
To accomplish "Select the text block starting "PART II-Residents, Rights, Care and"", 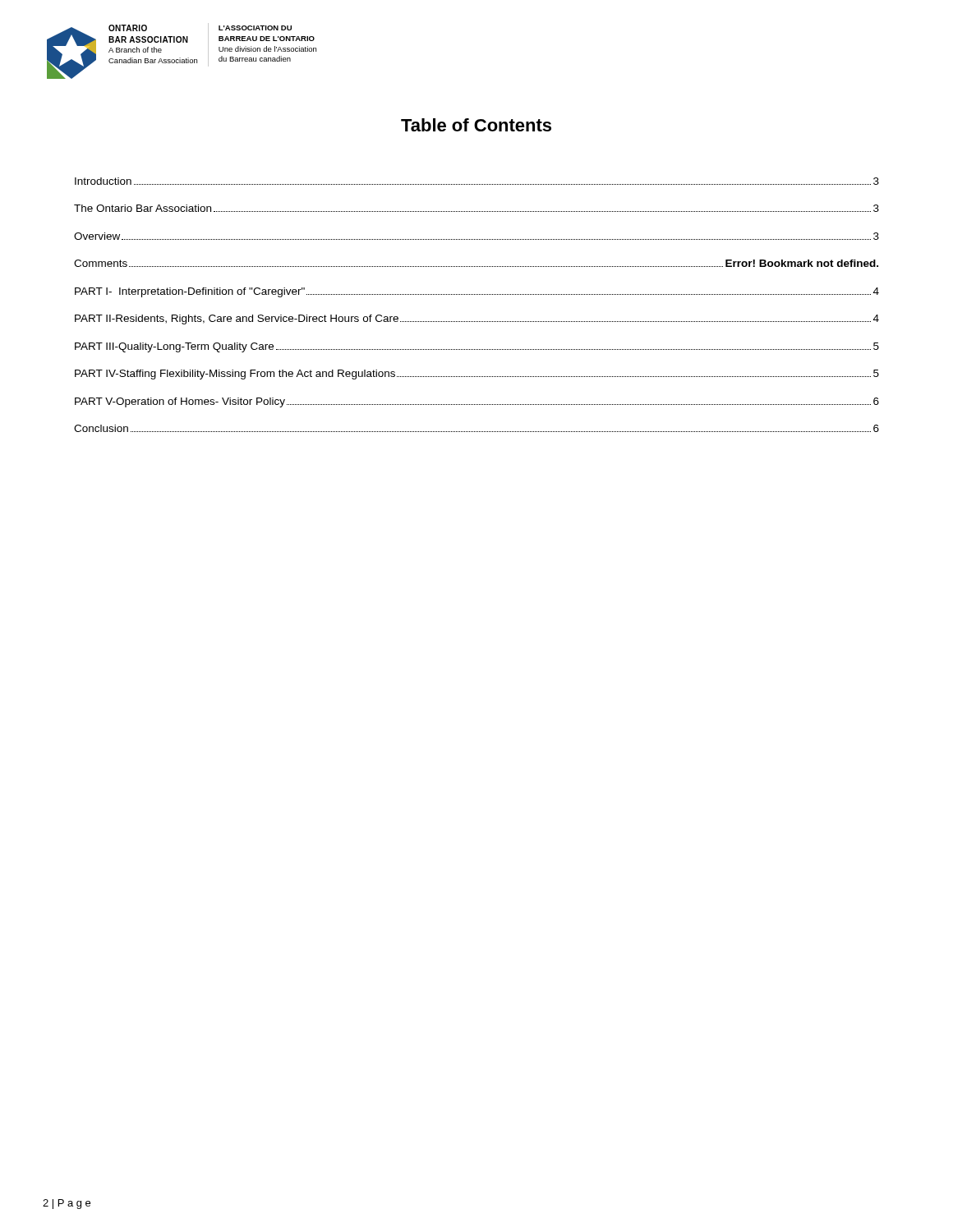I will 476,317.
